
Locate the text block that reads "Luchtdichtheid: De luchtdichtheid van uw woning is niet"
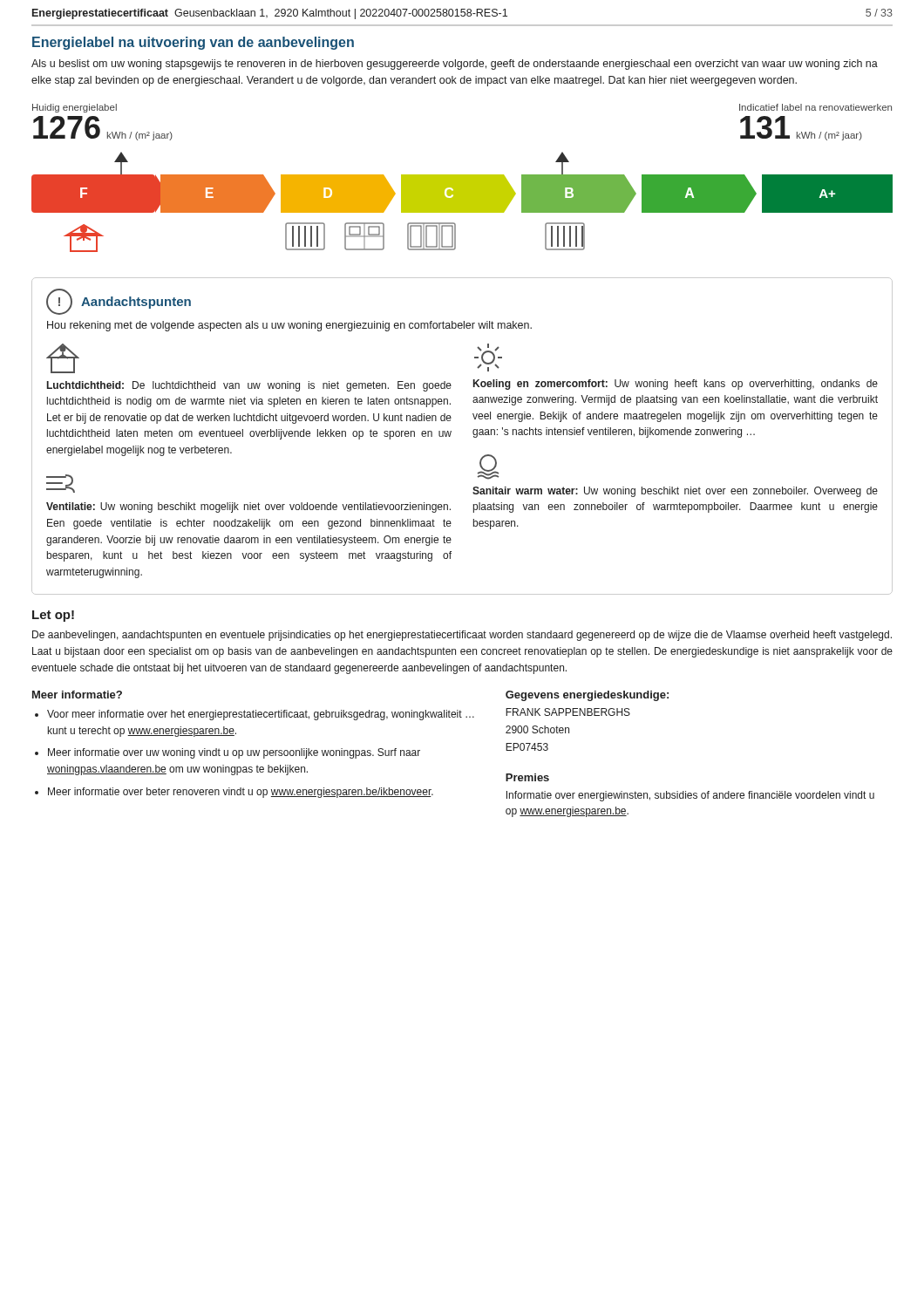click(x=249, y=417)
